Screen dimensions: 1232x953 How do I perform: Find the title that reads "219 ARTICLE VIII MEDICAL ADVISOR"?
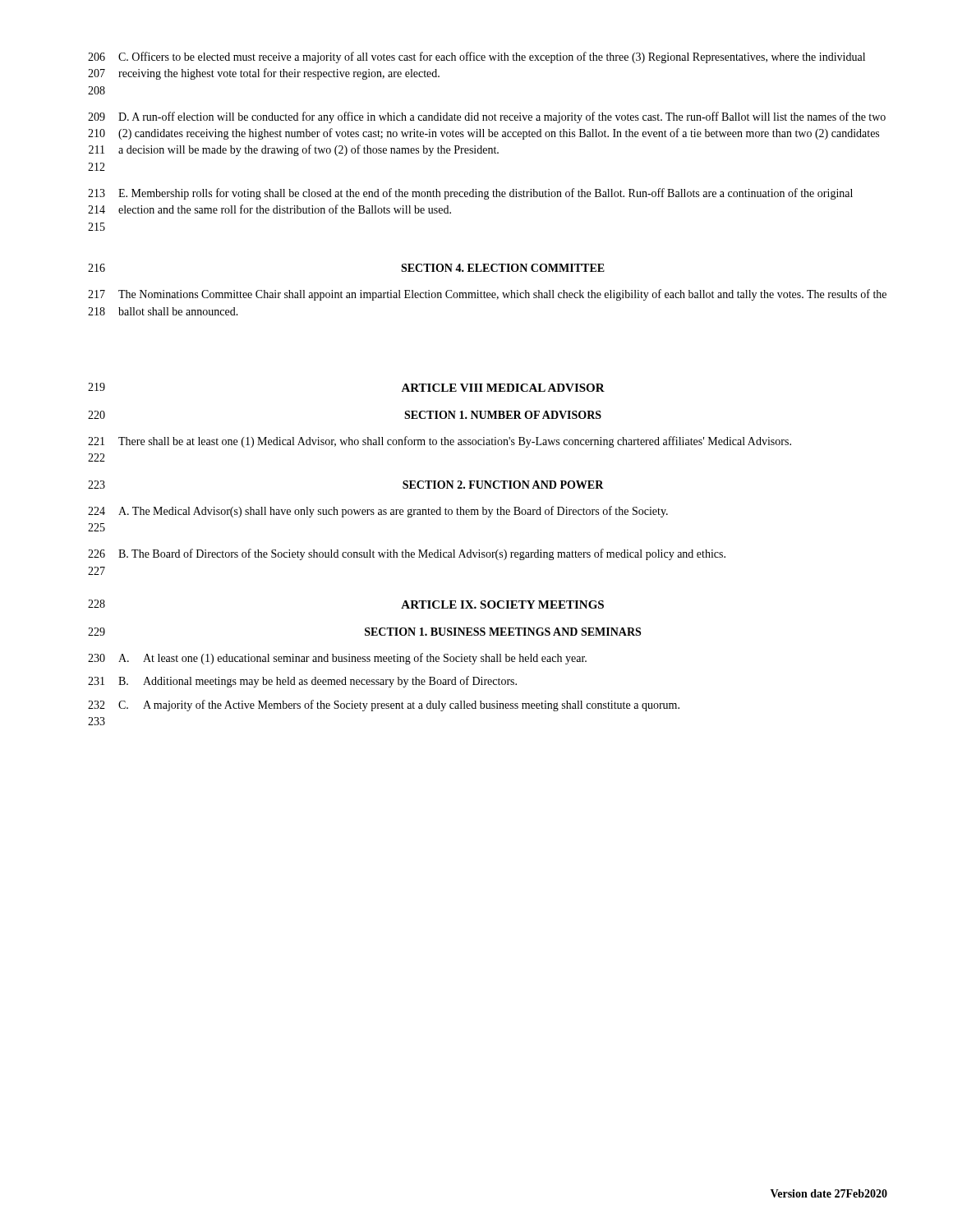pos(476,388)
